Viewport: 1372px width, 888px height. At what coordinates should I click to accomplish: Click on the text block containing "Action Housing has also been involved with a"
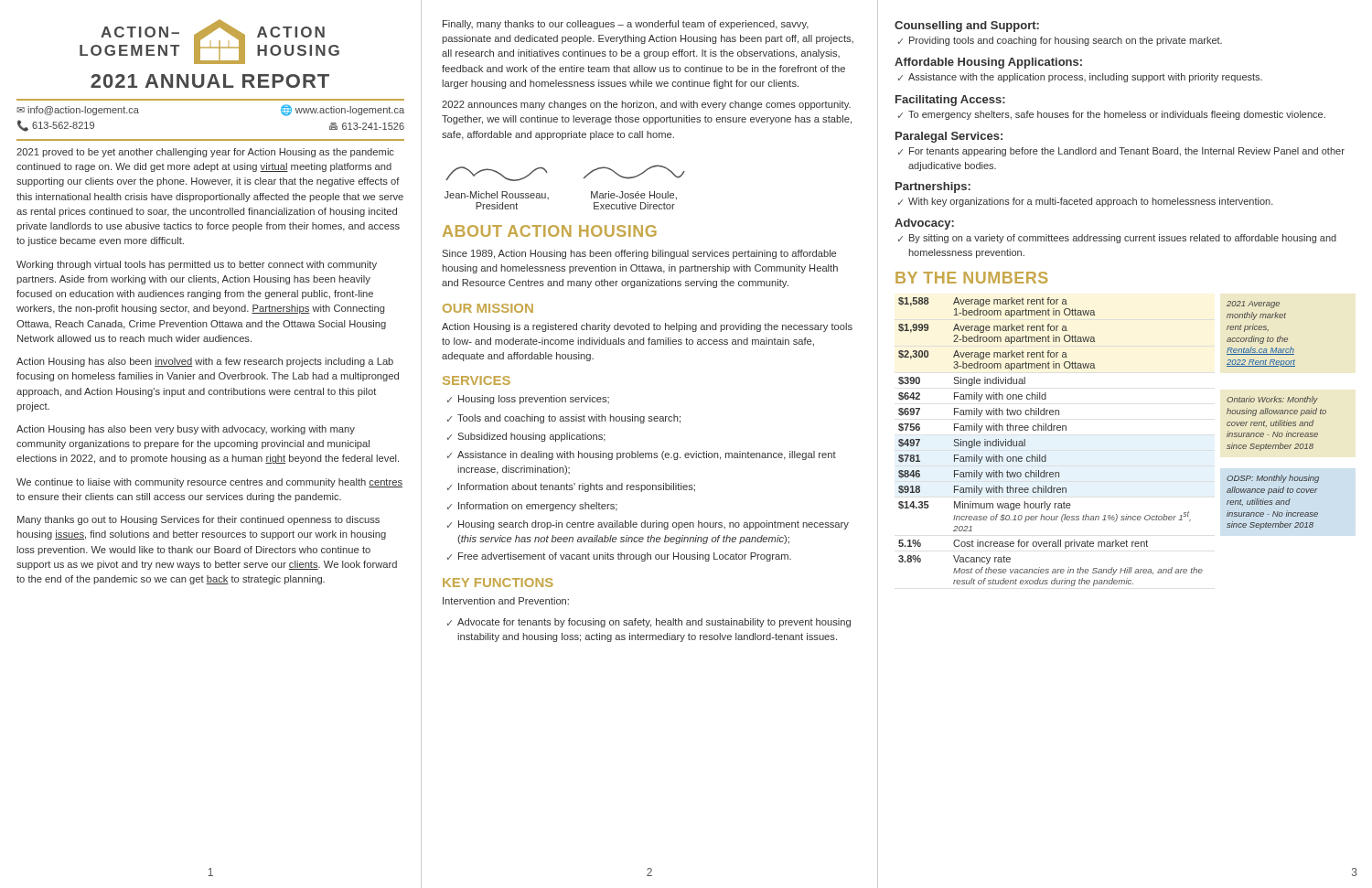(208, 384)
